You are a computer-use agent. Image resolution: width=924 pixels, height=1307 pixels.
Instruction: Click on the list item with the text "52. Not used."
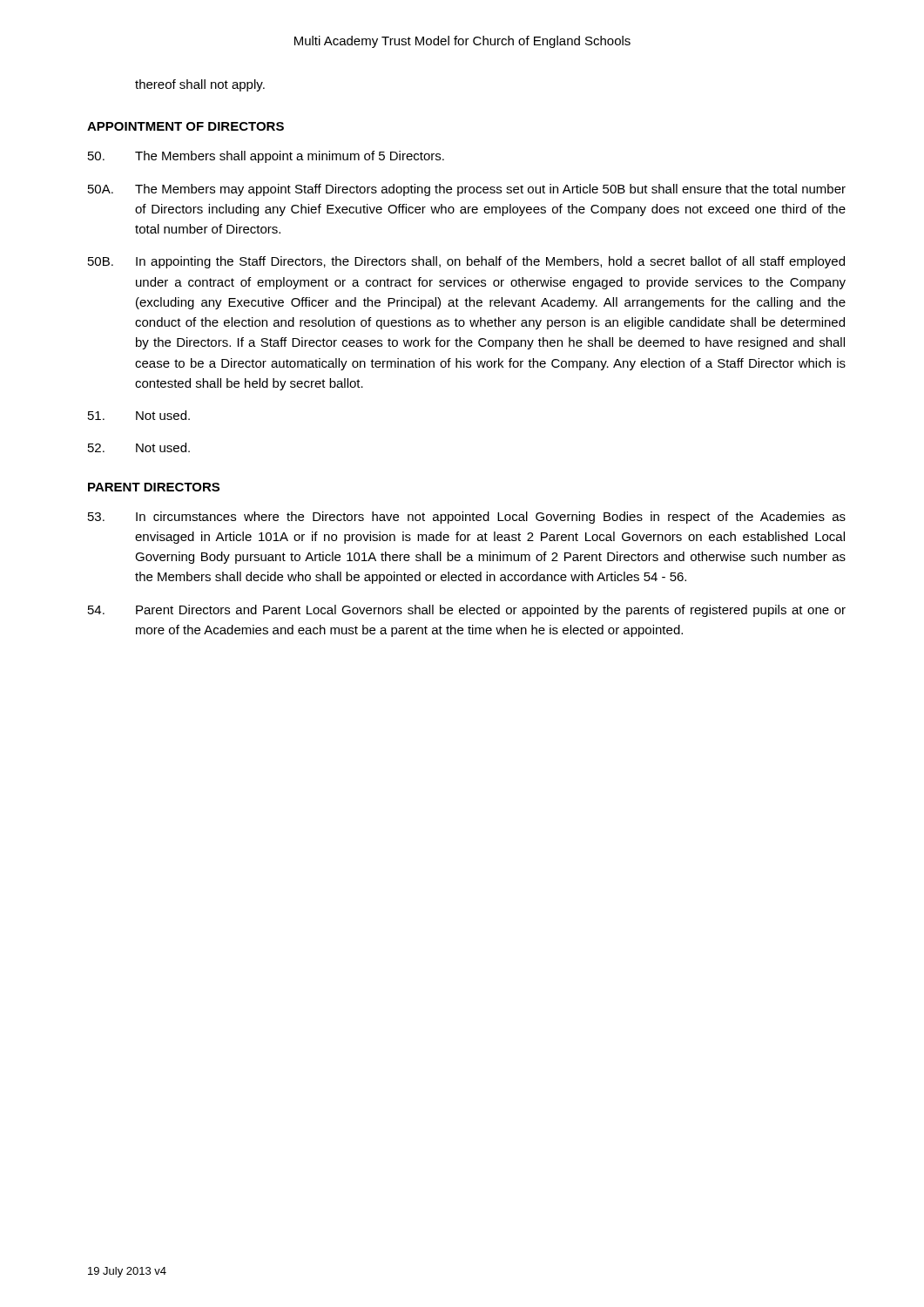[x=139, y=447]
